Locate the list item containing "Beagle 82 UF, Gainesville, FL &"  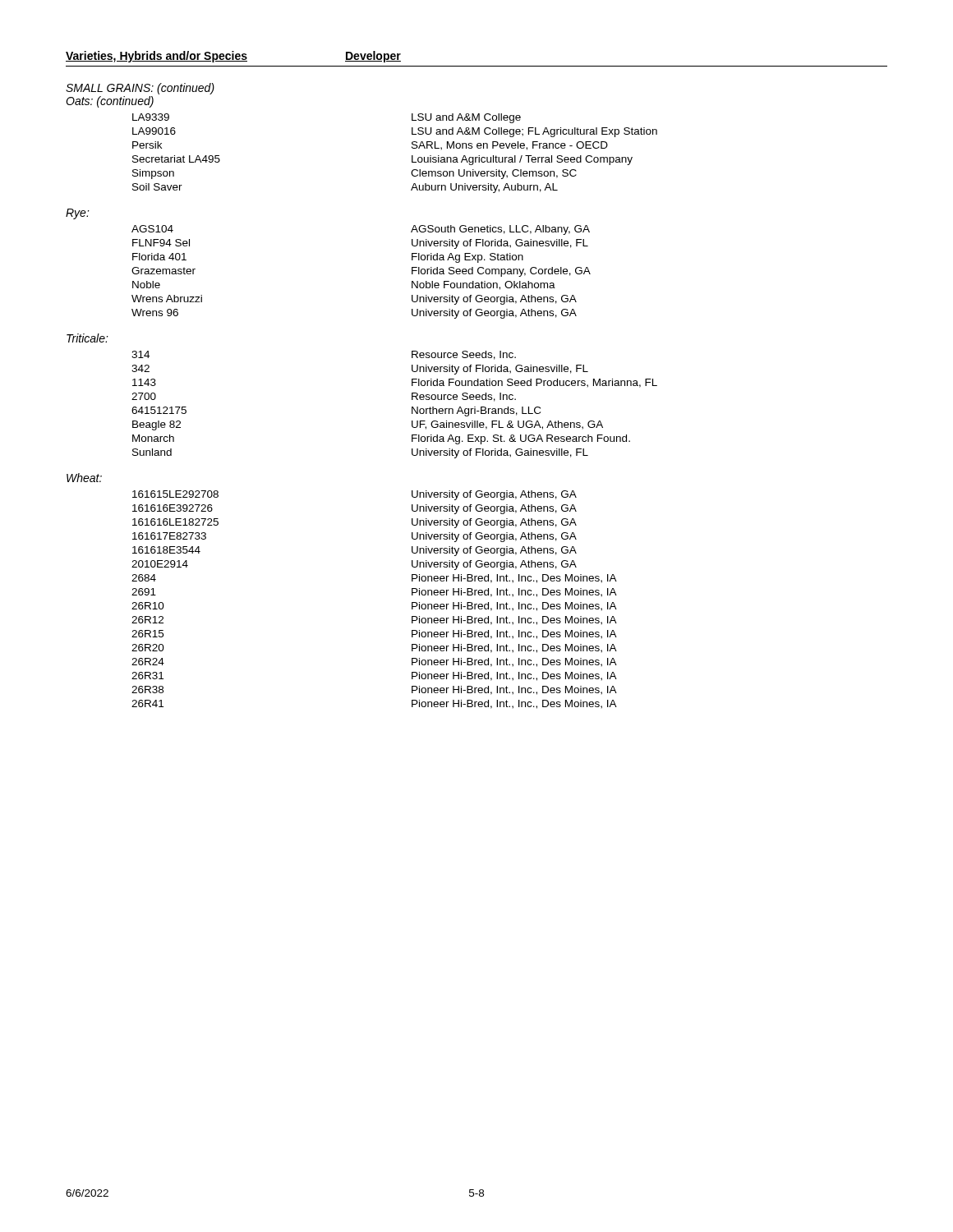(x=476, y=424)
